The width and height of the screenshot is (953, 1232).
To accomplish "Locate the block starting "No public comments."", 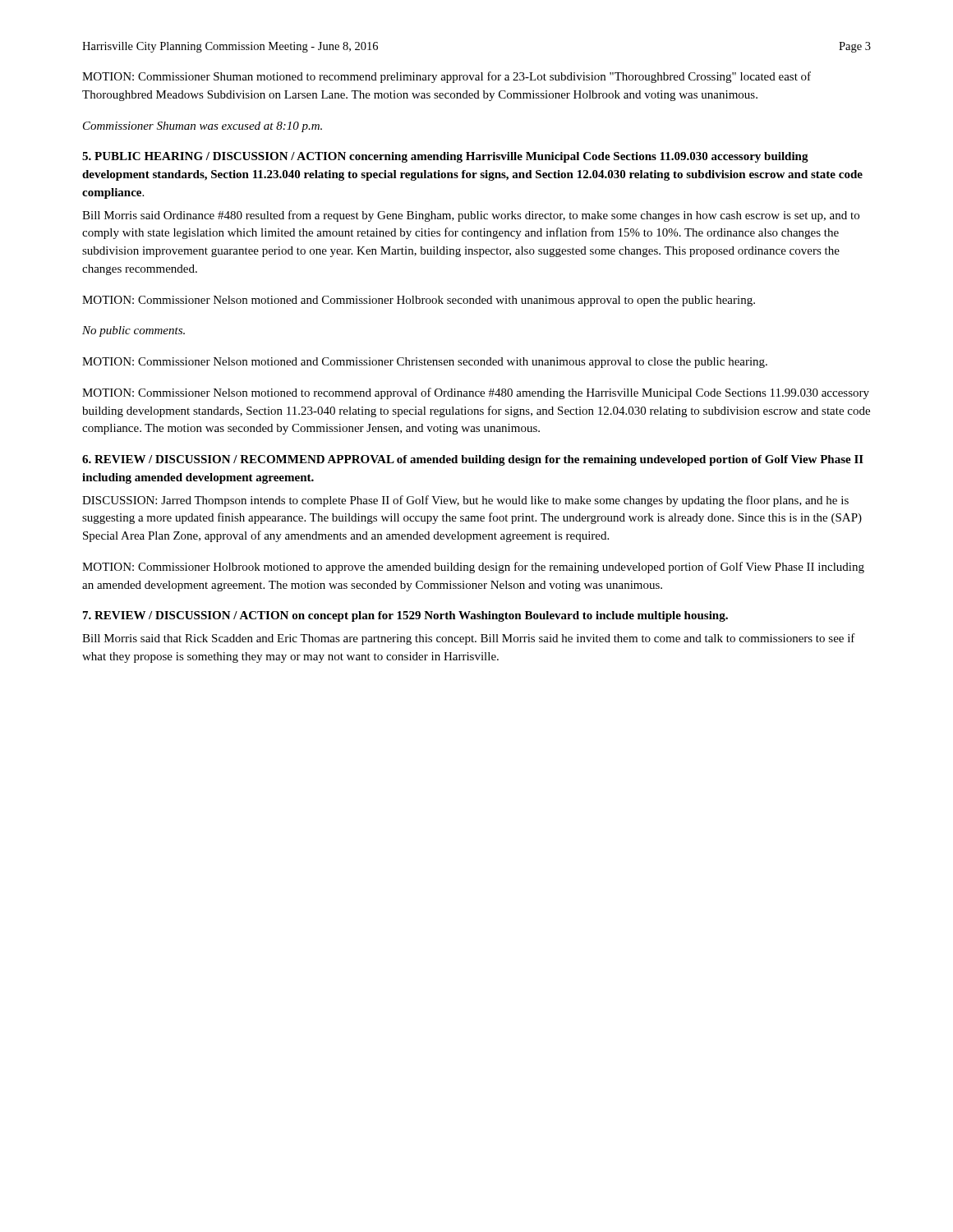I will (134, 331).
